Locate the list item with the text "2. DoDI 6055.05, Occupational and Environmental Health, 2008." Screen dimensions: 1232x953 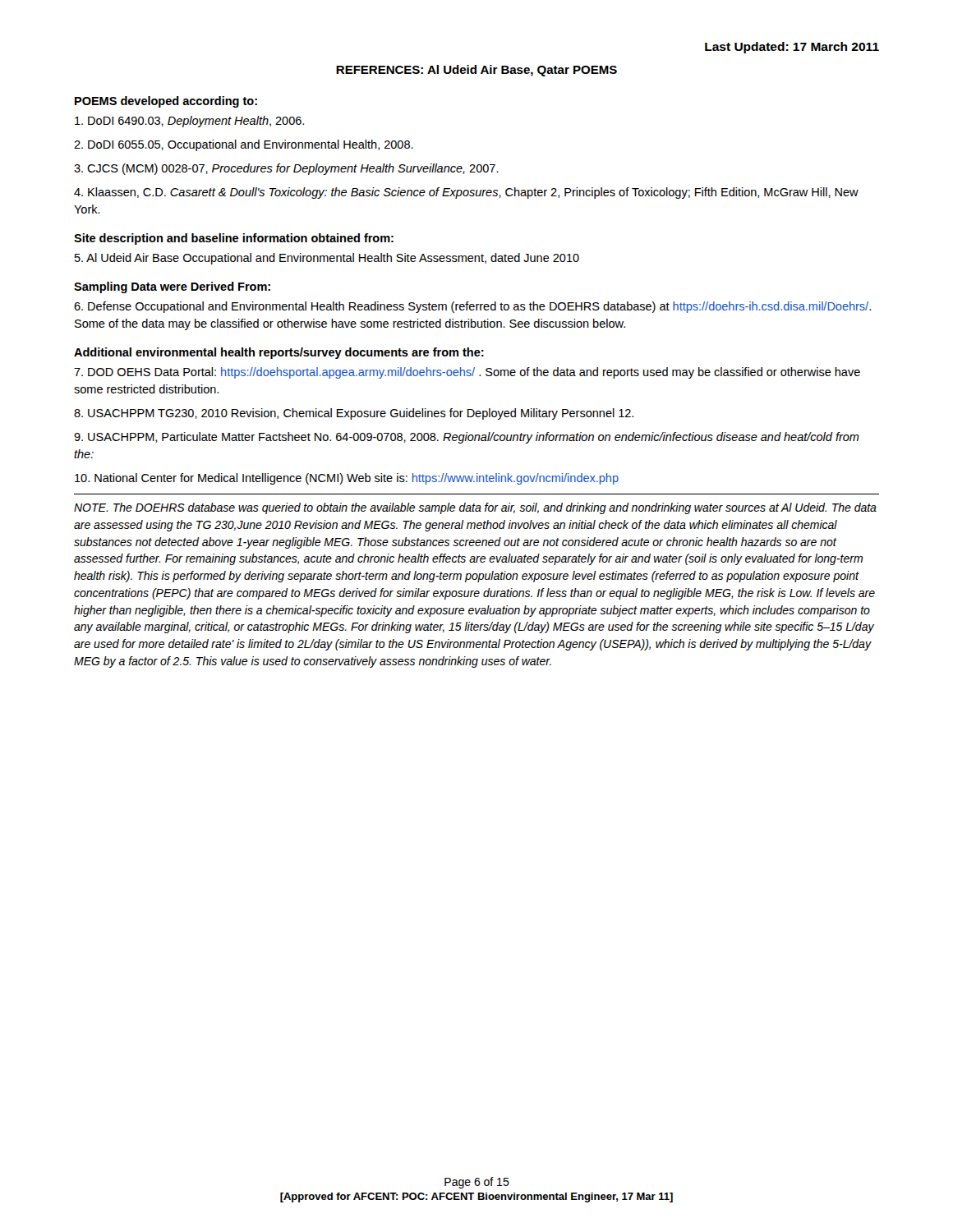[x=244, y=145]
